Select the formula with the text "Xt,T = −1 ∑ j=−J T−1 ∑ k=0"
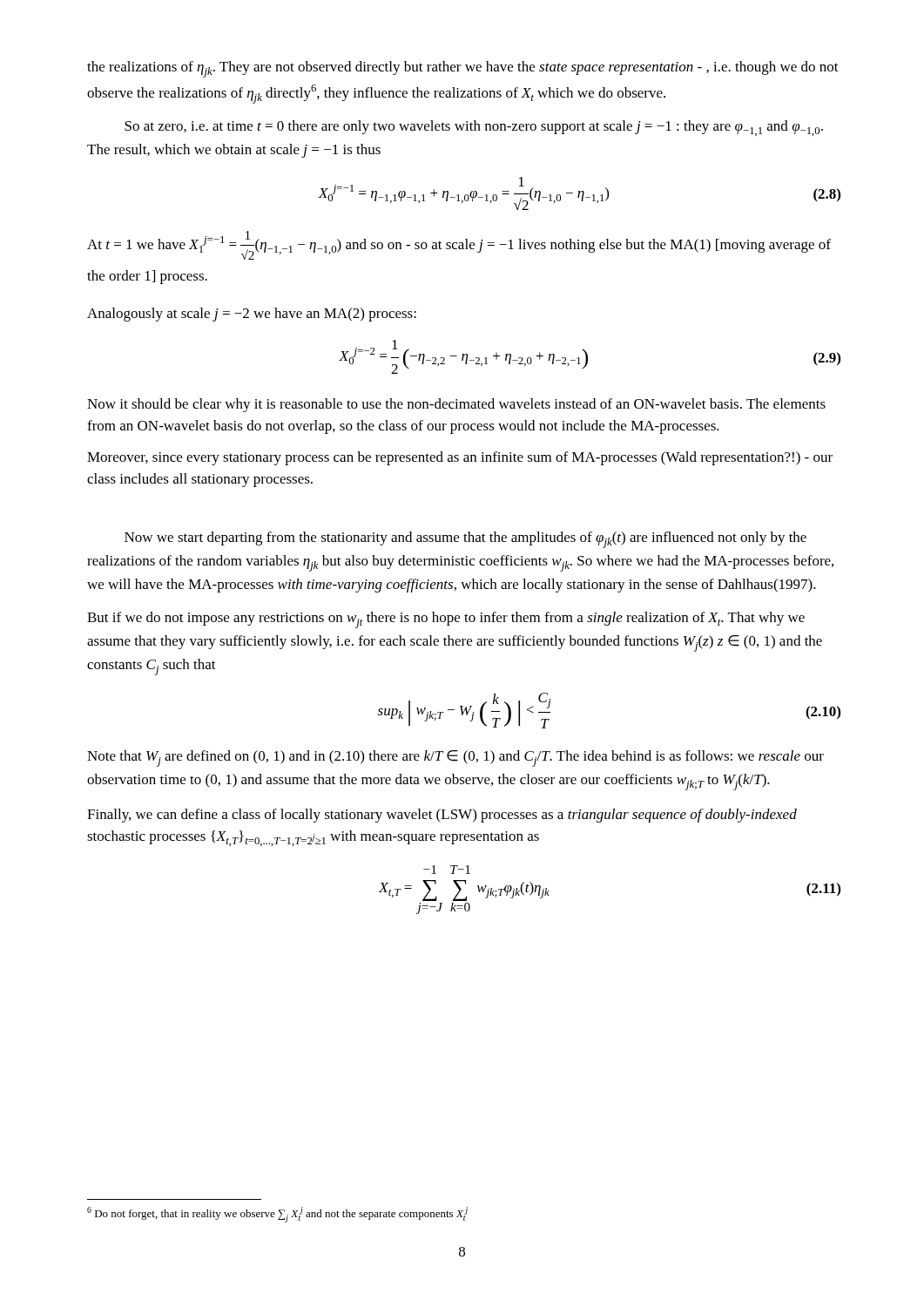 [458, 869]
